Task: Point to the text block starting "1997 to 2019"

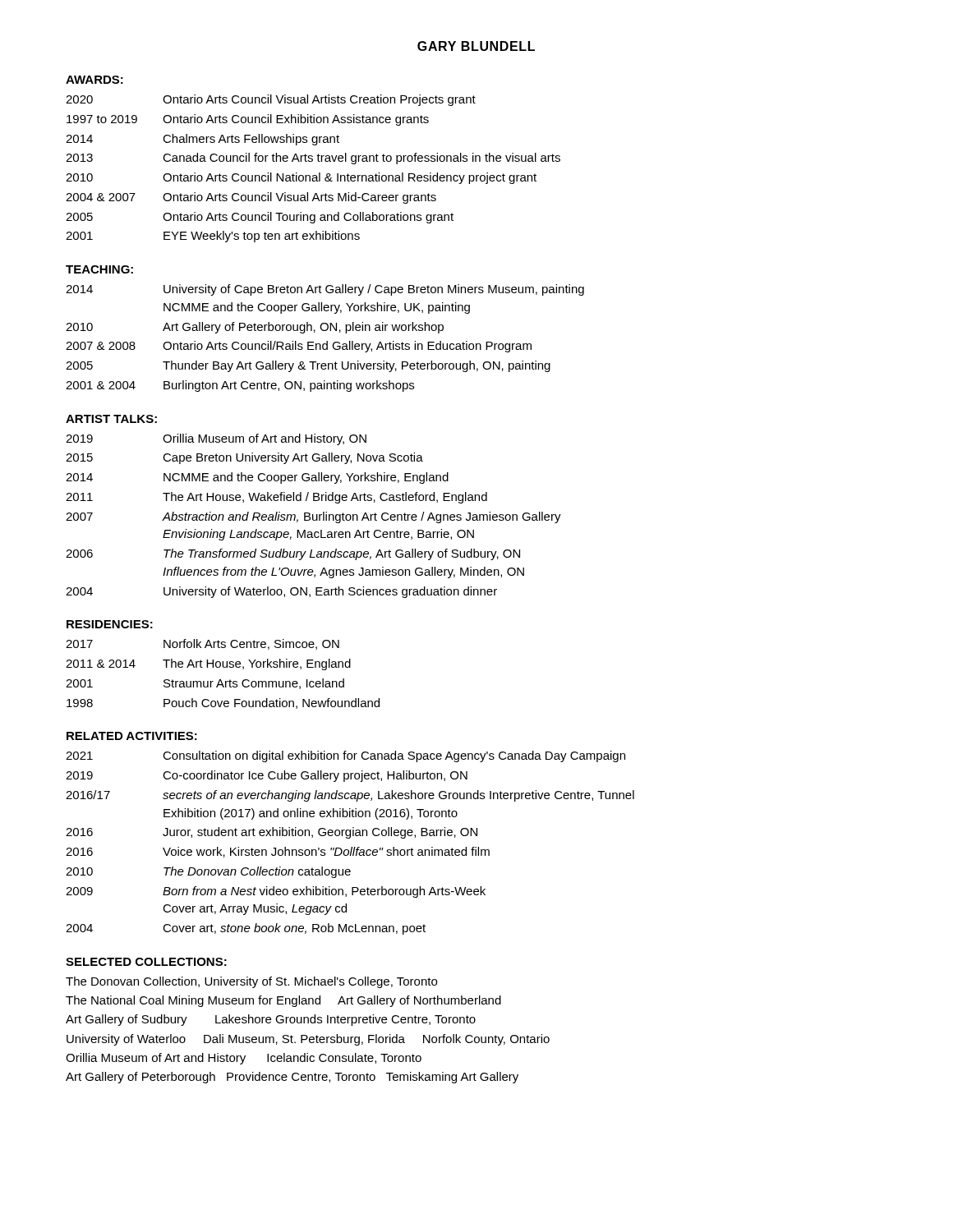Action: 248,120
